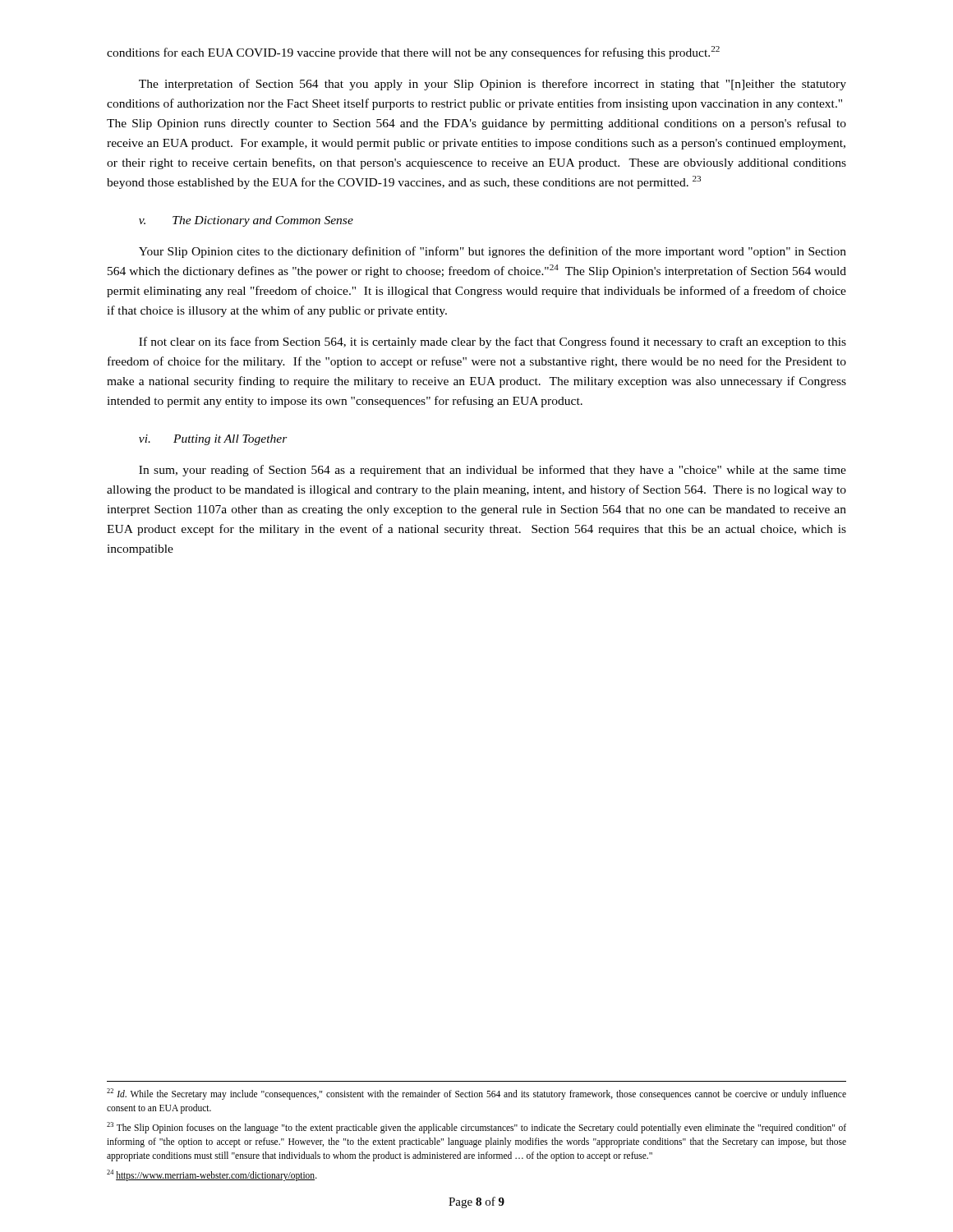The image size is (953, 1232).
Task: Click on the text block that says "In sum, your reading"
Action: [x=476, y=509]
